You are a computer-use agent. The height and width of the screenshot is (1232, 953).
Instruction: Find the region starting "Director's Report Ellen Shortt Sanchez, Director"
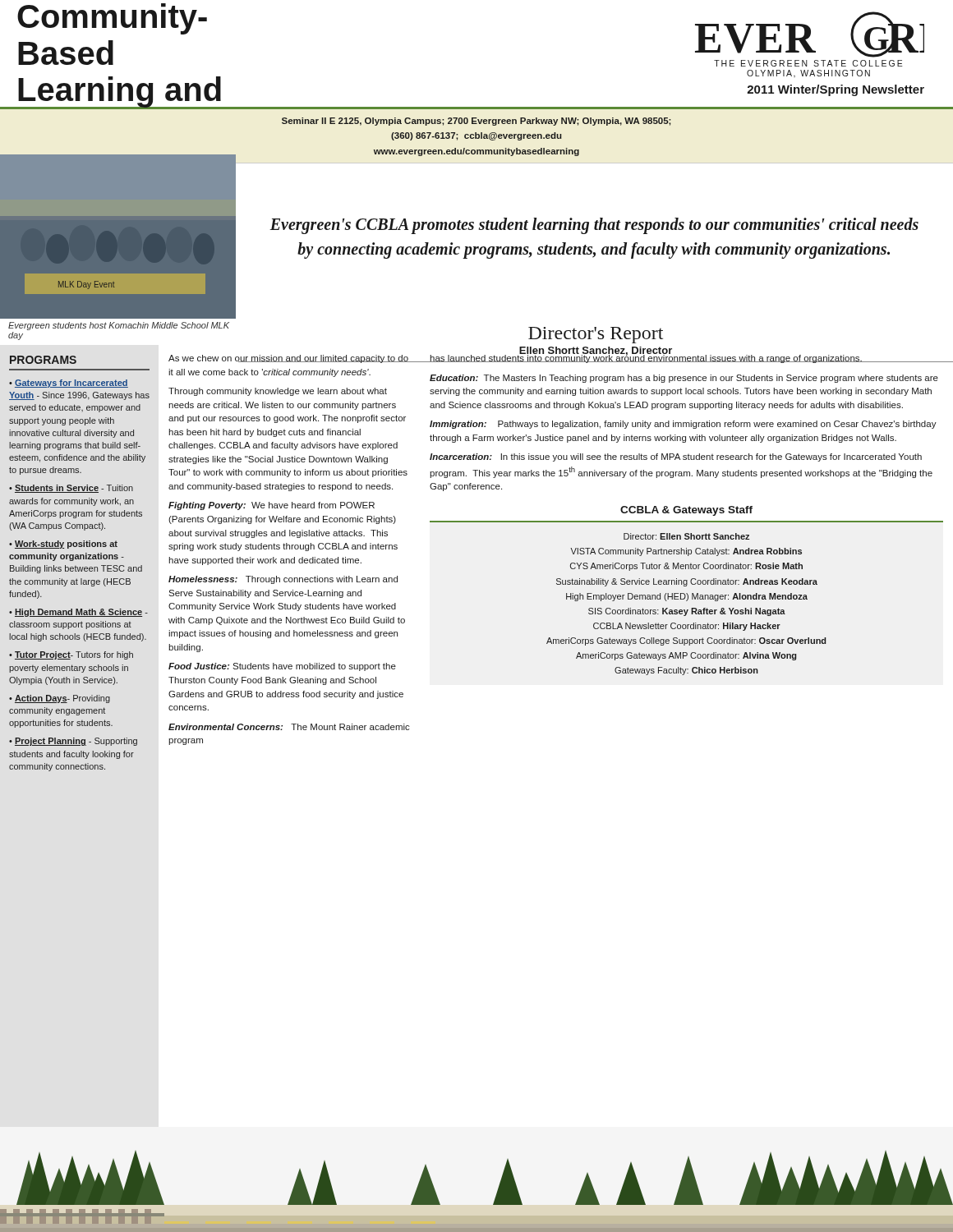coord(596,339)
